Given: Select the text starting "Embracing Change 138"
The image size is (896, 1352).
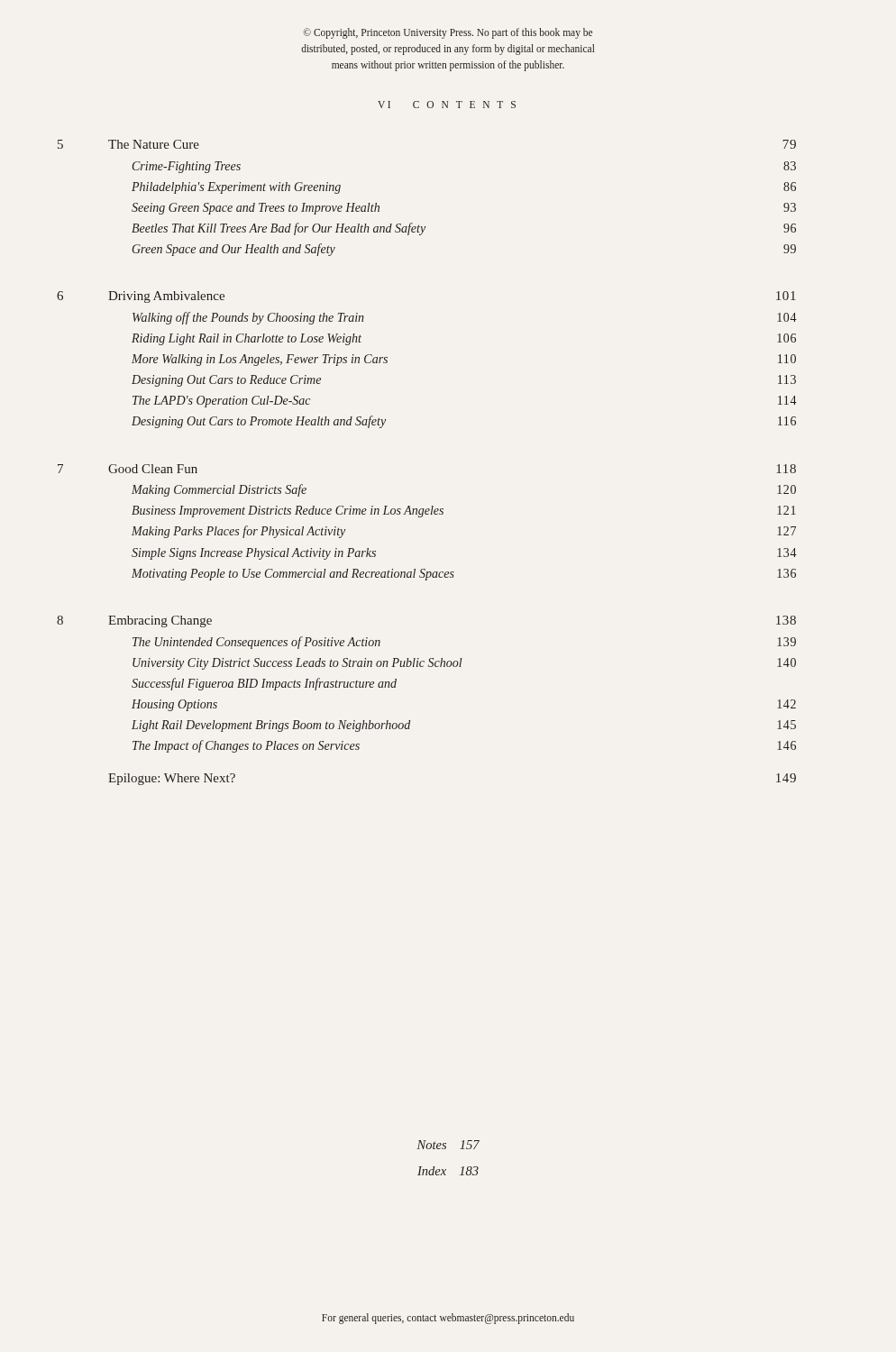Looking at the screenshot, I should coord(155,621).
